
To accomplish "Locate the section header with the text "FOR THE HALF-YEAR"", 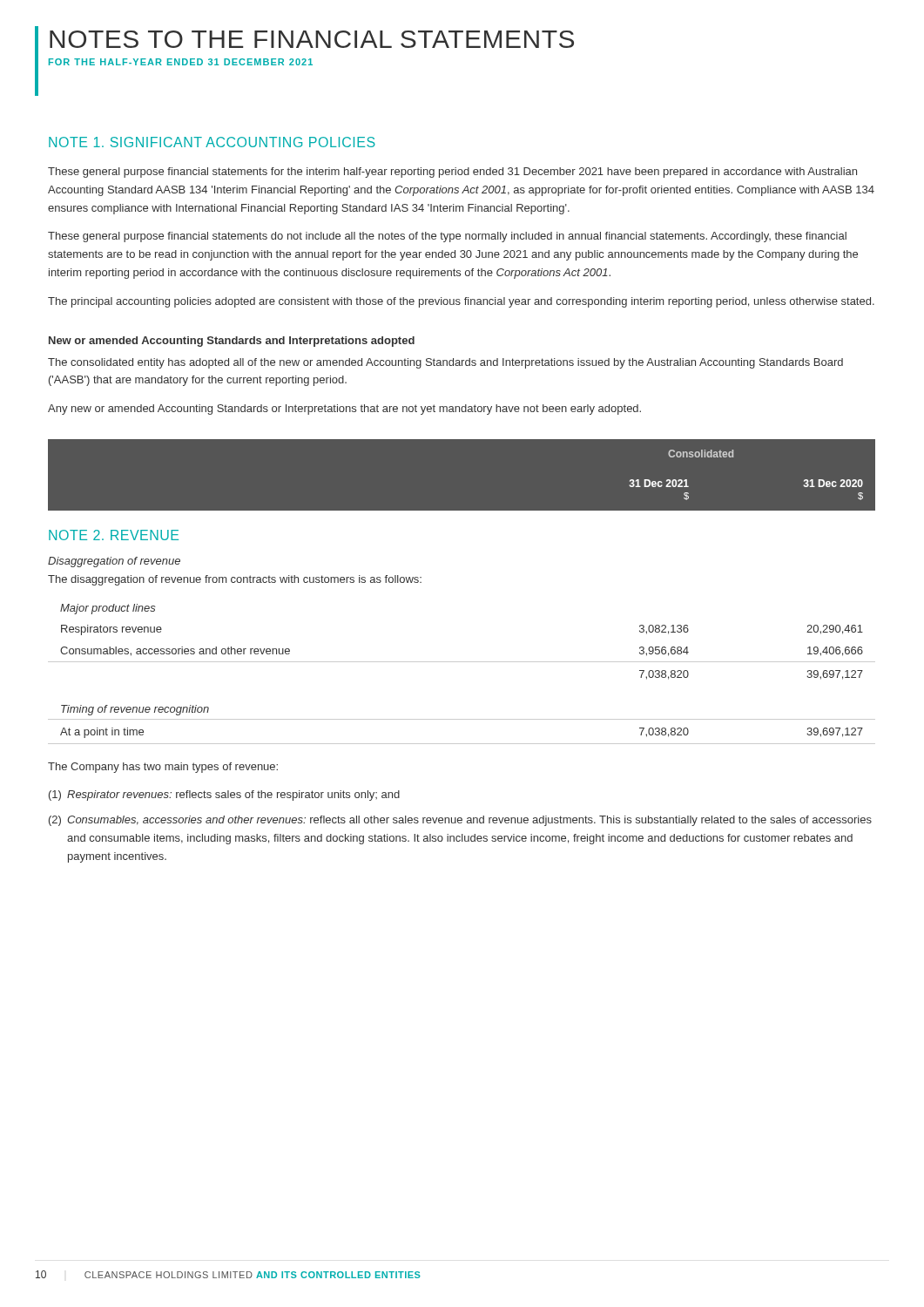I will [181, 62].
